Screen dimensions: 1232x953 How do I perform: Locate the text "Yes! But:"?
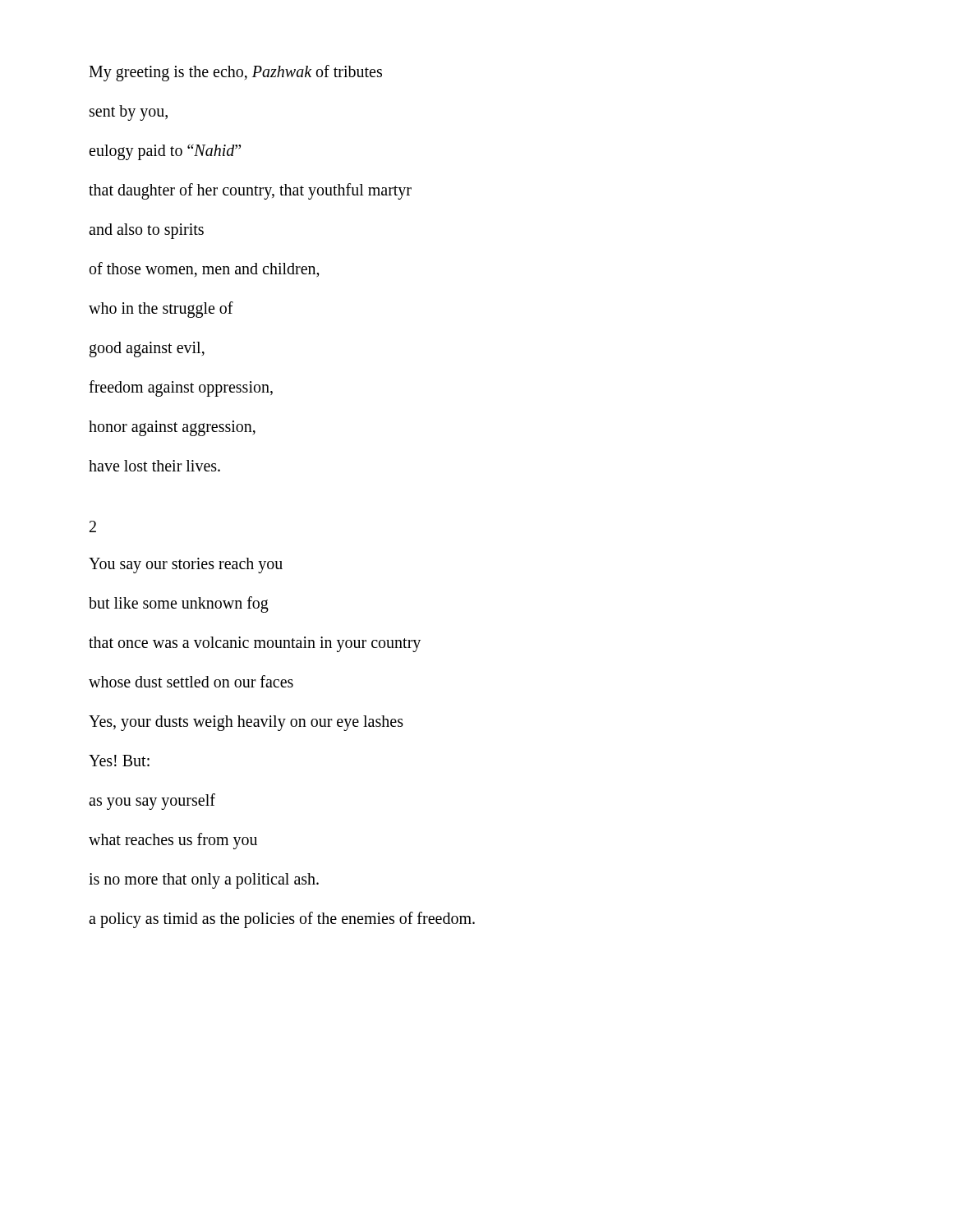(x=120, y=761)
